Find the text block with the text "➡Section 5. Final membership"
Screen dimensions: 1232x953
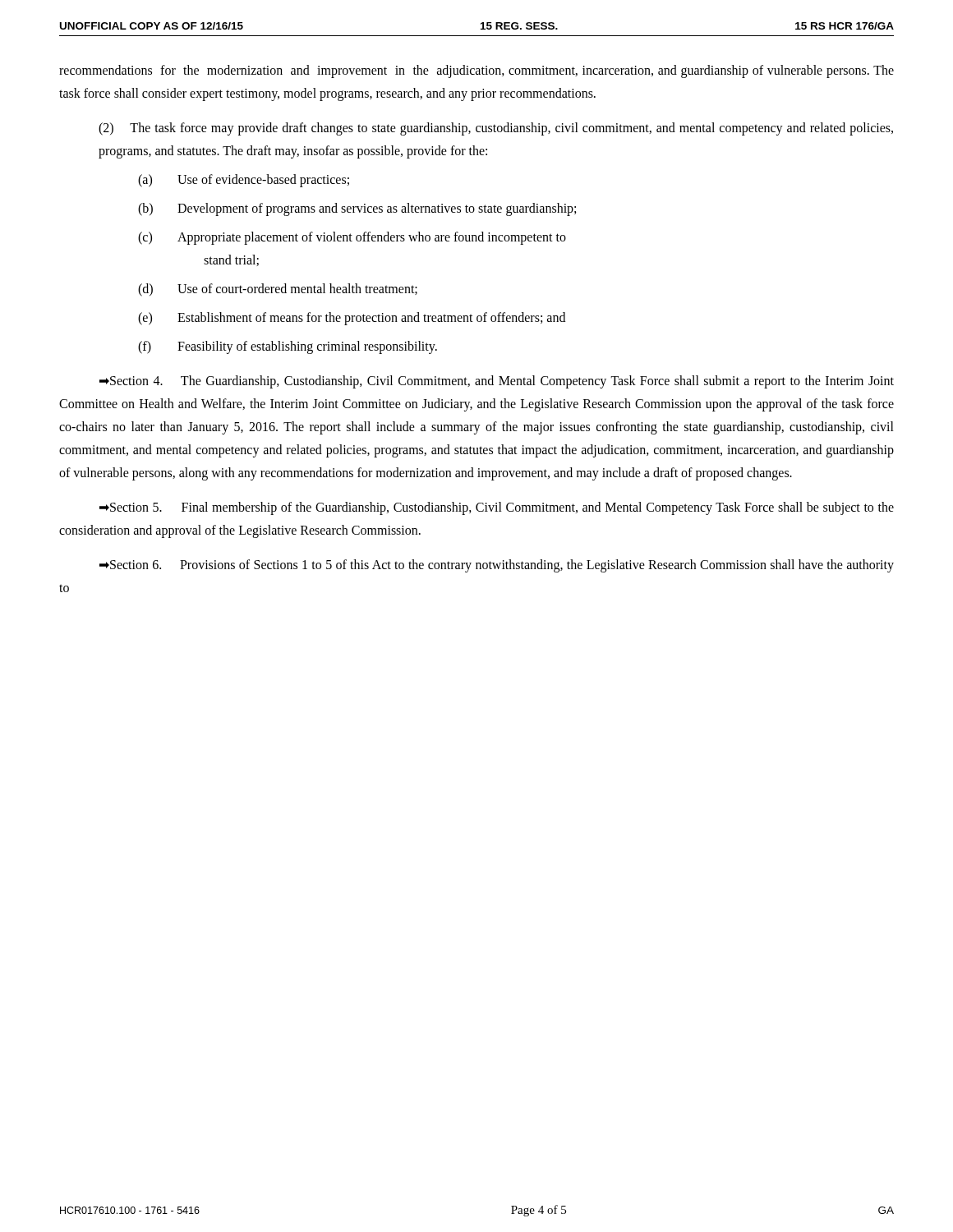pos(476,519)
